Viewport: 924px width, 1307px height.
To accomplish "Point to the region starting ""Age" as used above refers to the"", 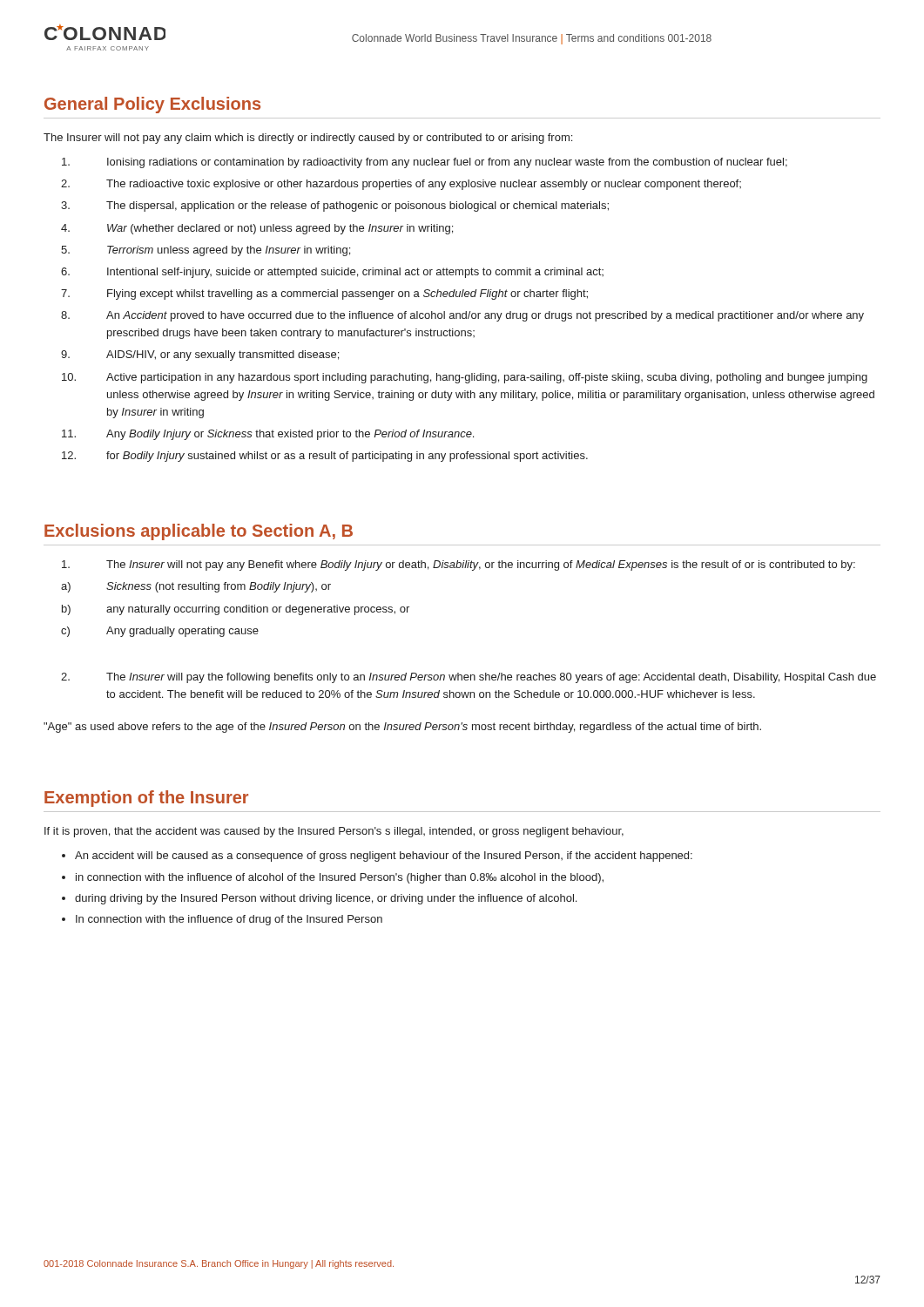I will pos(403,726).
